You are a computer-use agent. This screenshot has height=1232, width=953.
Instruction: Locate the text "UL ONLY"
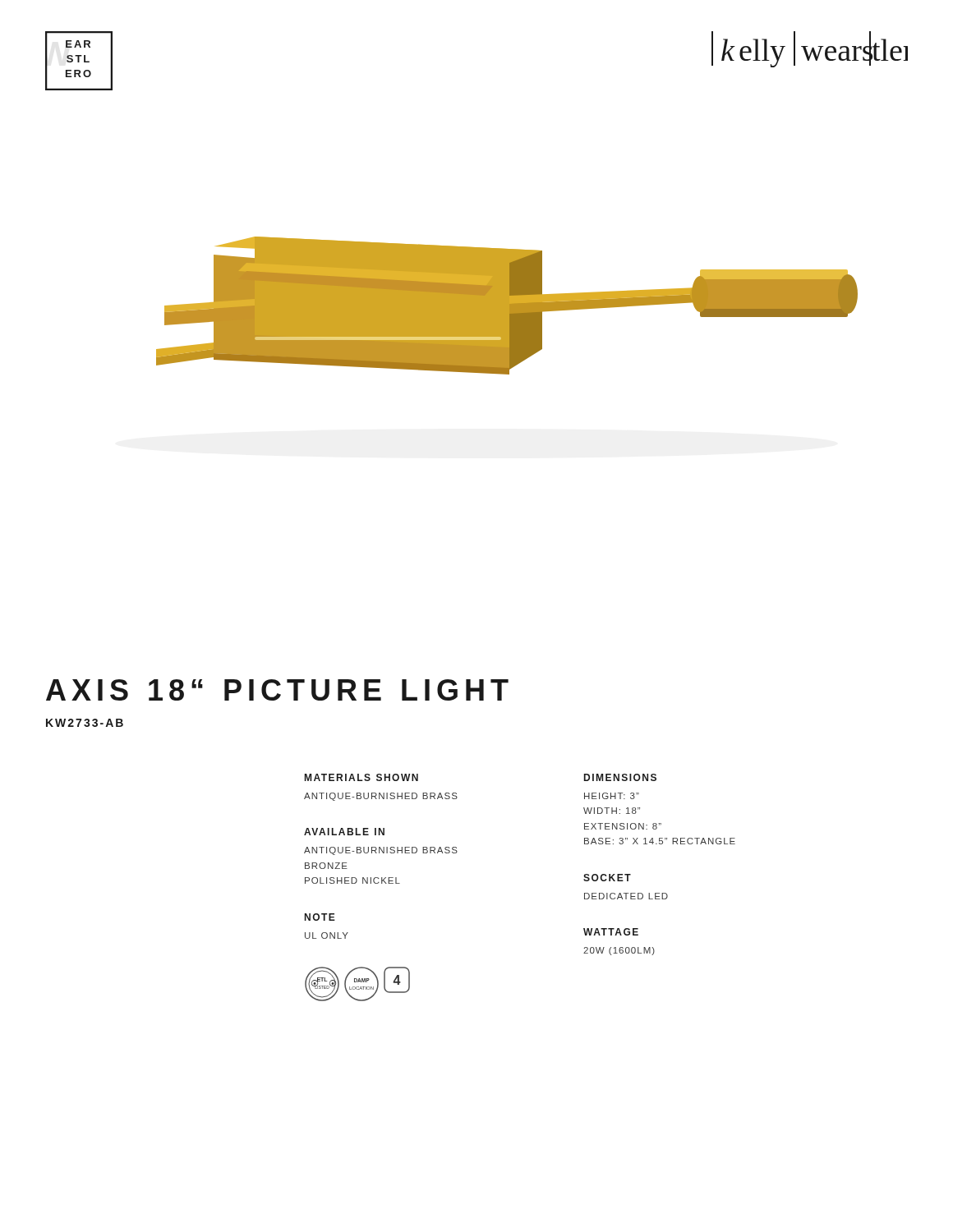[x=327, y=935]
